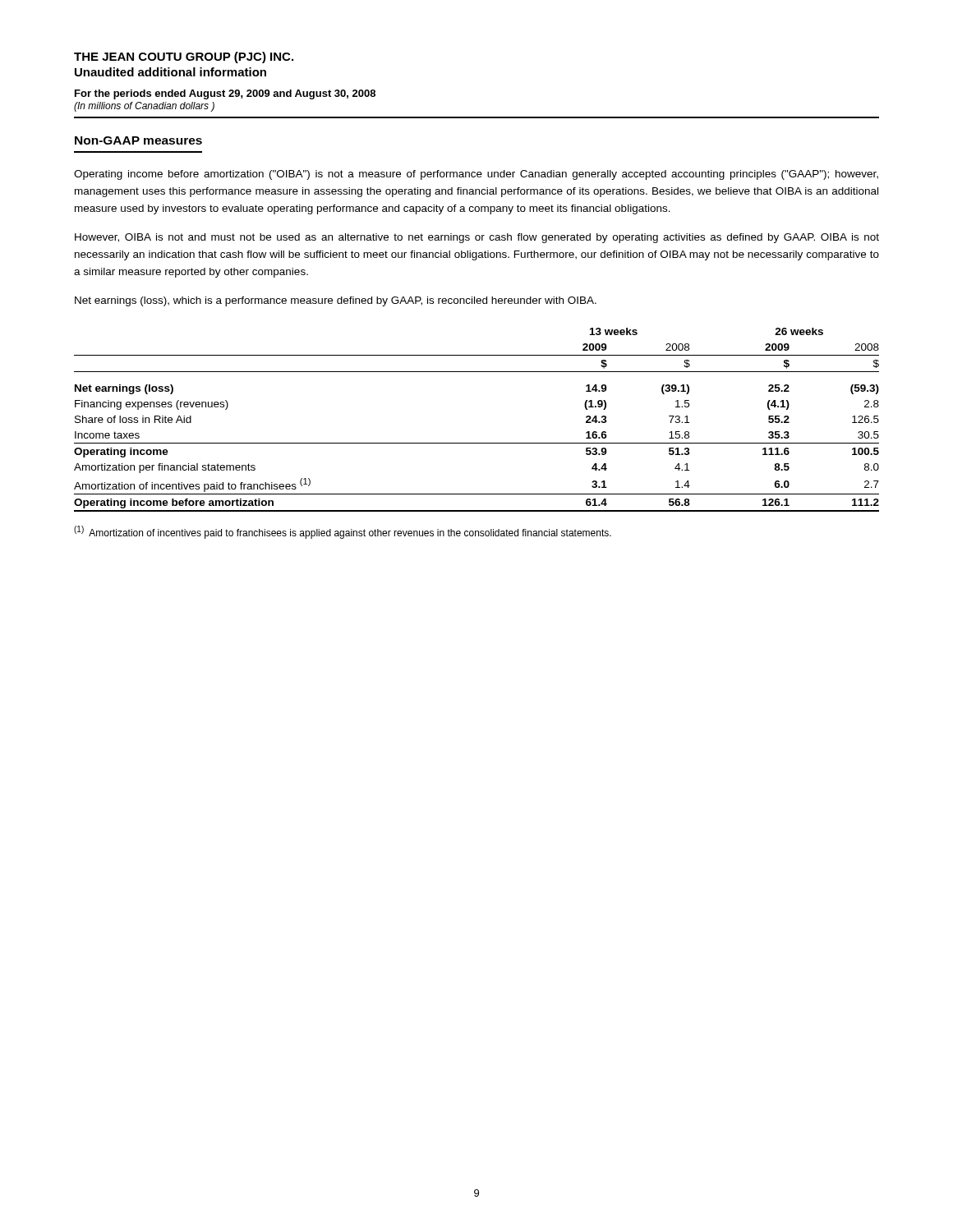Image resolution: width=953 pixels, height=1232 pixels.
Task: Find the passage starting "(1) Amortization of"
Action: tap(343, 532)
